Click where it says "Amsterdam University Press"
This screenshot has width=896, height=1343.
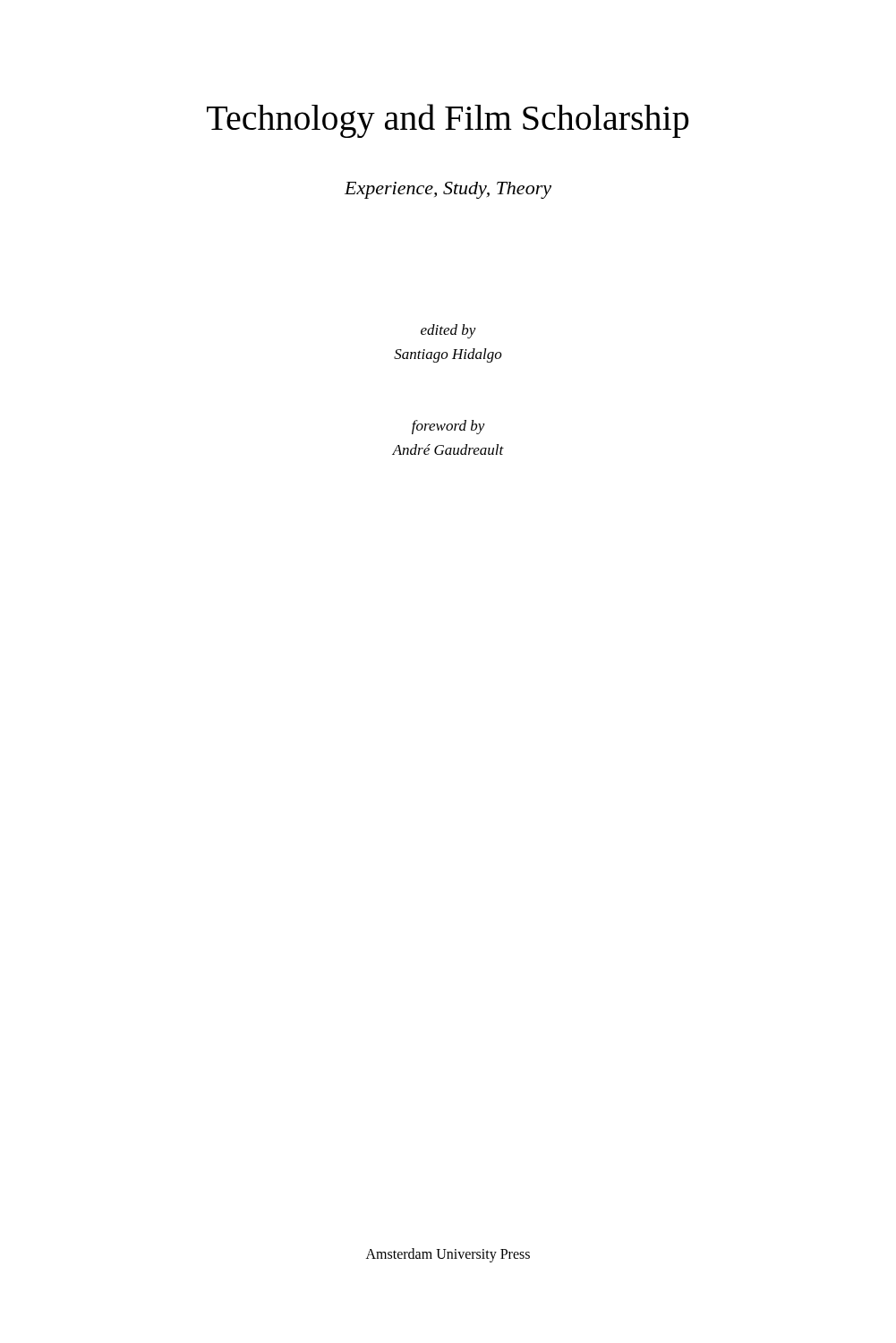448,1254
